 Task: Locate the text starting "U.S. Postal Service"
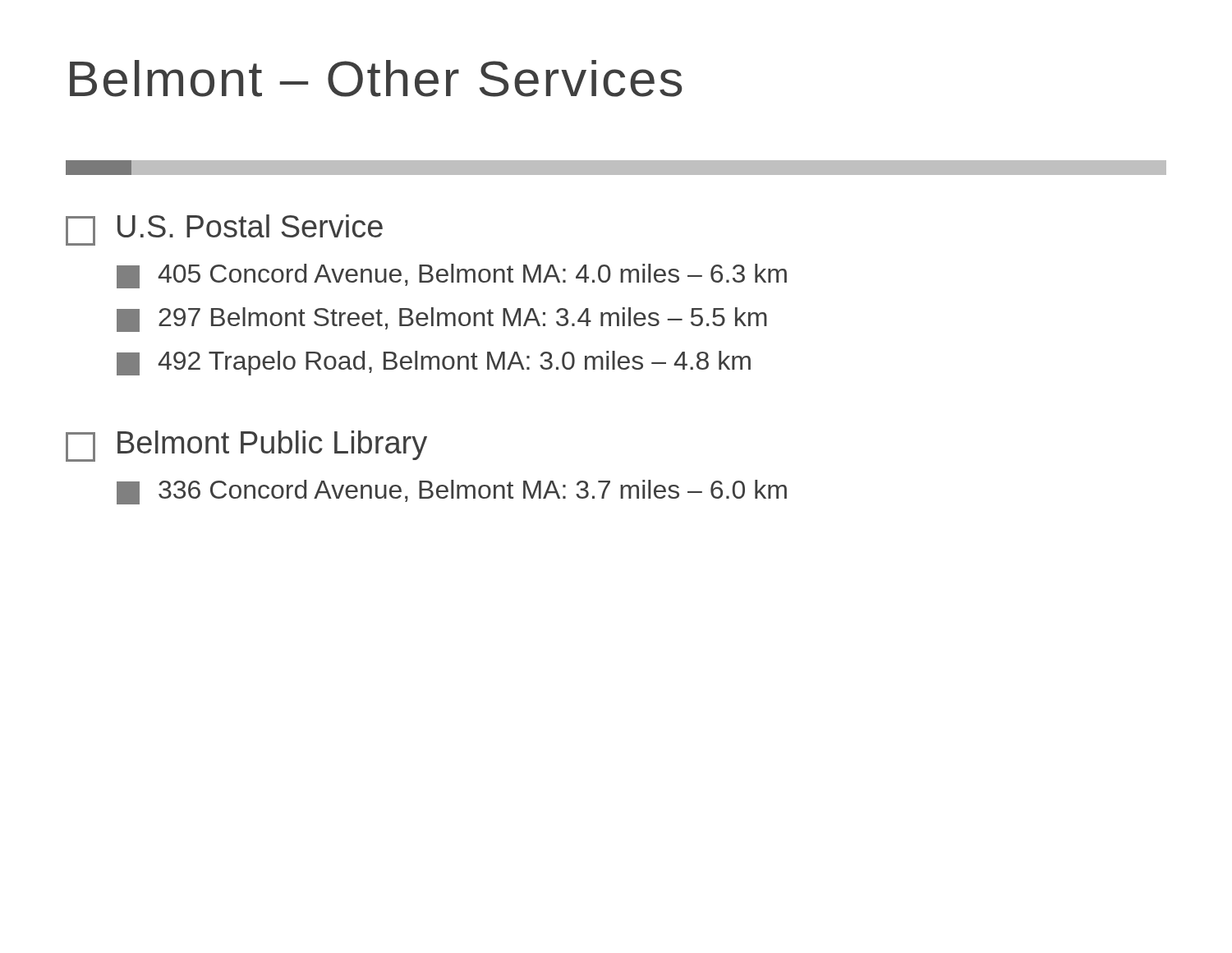coord(225,228)
